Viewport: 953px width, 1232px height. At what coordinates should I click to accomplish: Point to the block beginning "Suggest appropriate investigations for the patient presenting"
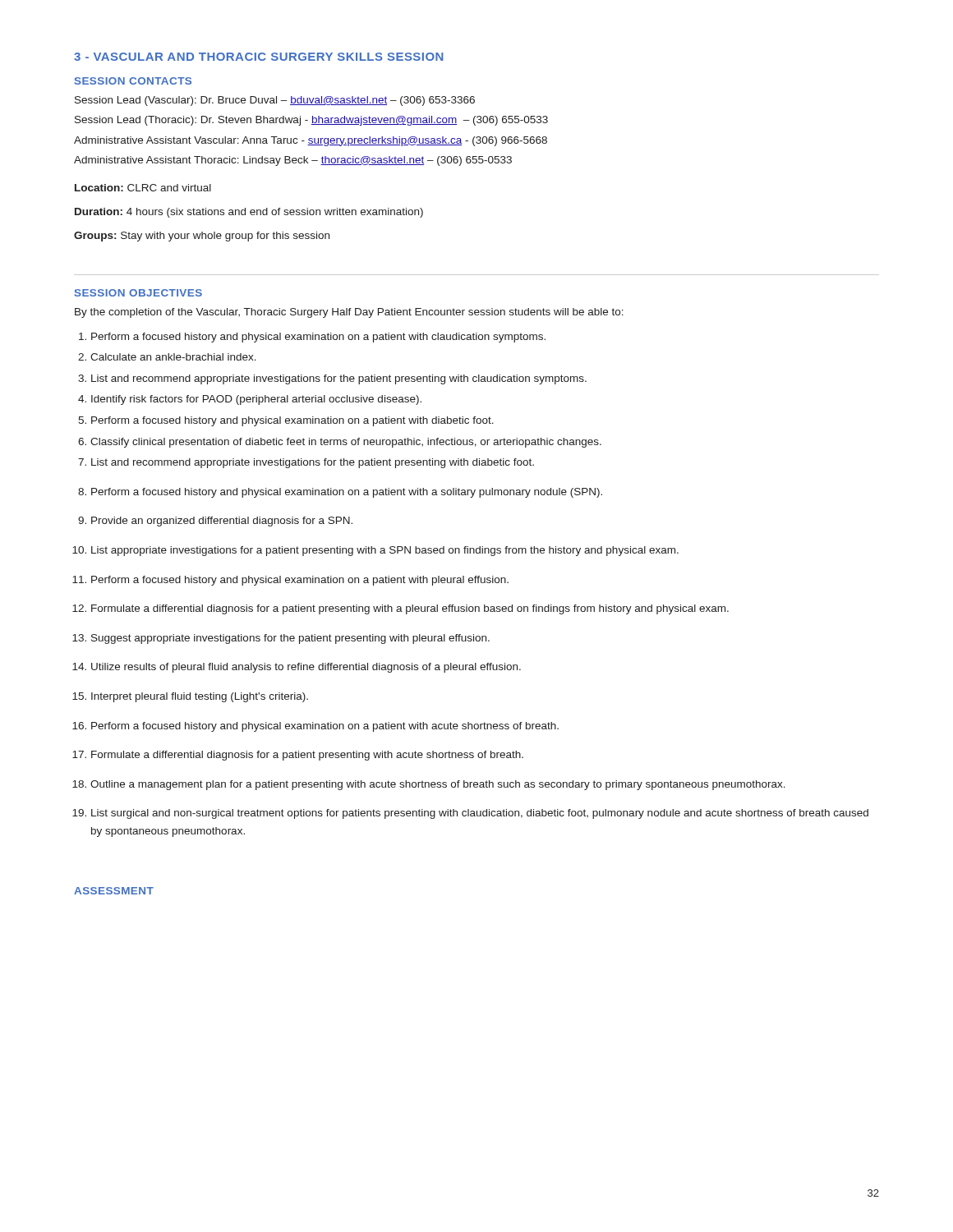(x=485, y=638)
